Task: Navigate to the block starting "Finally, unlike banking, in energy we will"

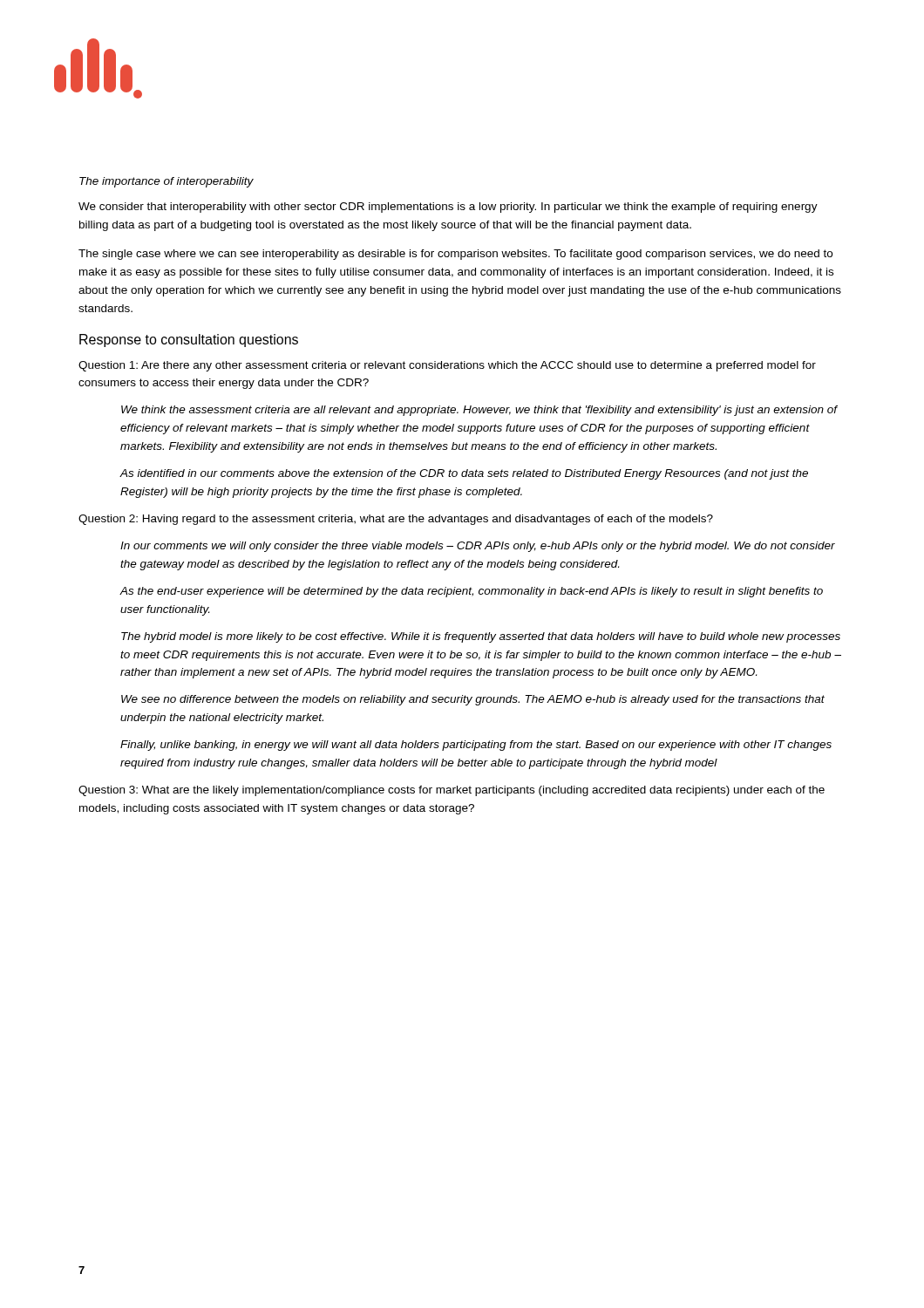Action: tap(476, 754)
